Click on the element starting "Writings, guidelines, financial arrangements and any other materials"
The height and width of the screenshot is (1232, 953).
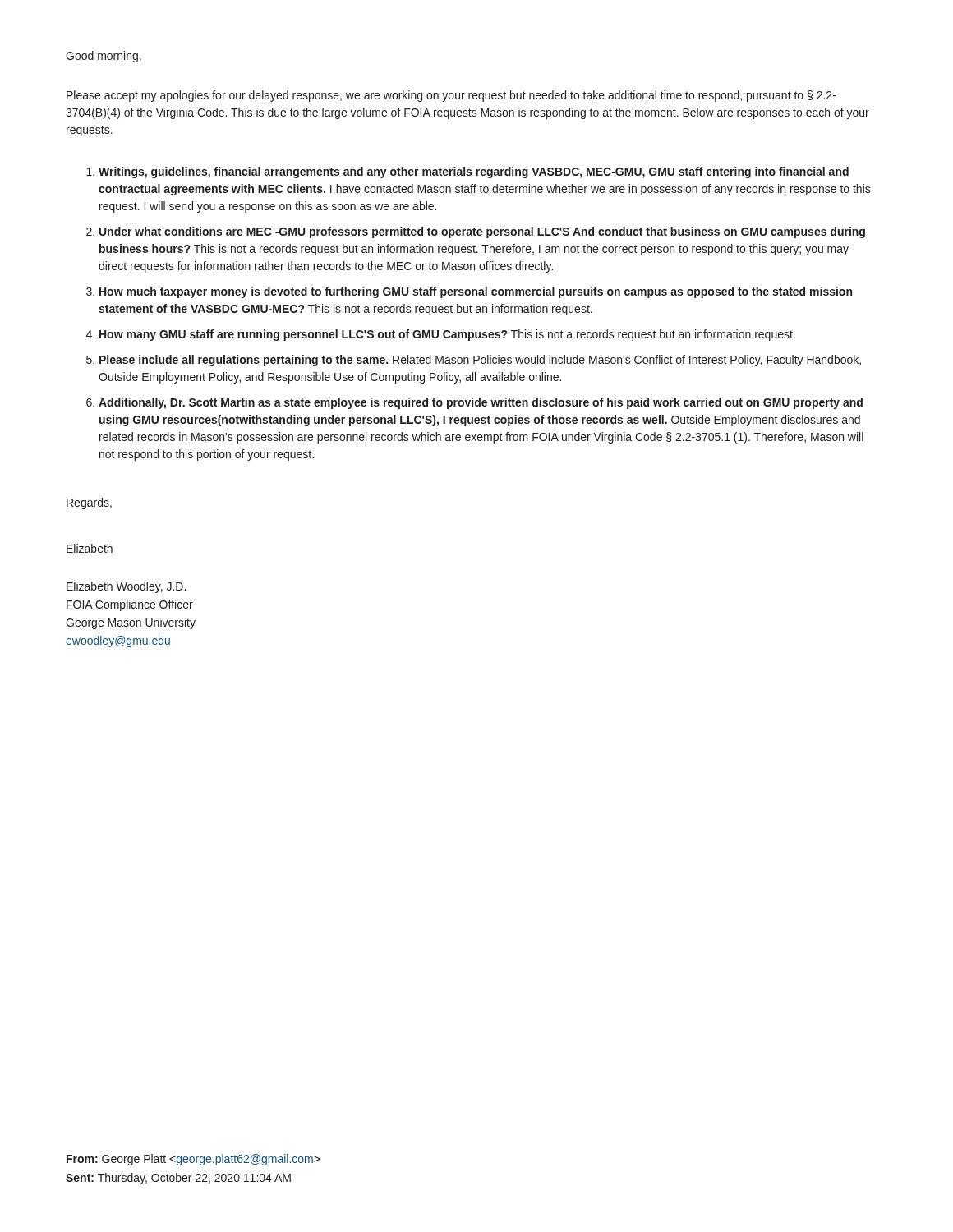pyautogui.click(x=485, y=189)
